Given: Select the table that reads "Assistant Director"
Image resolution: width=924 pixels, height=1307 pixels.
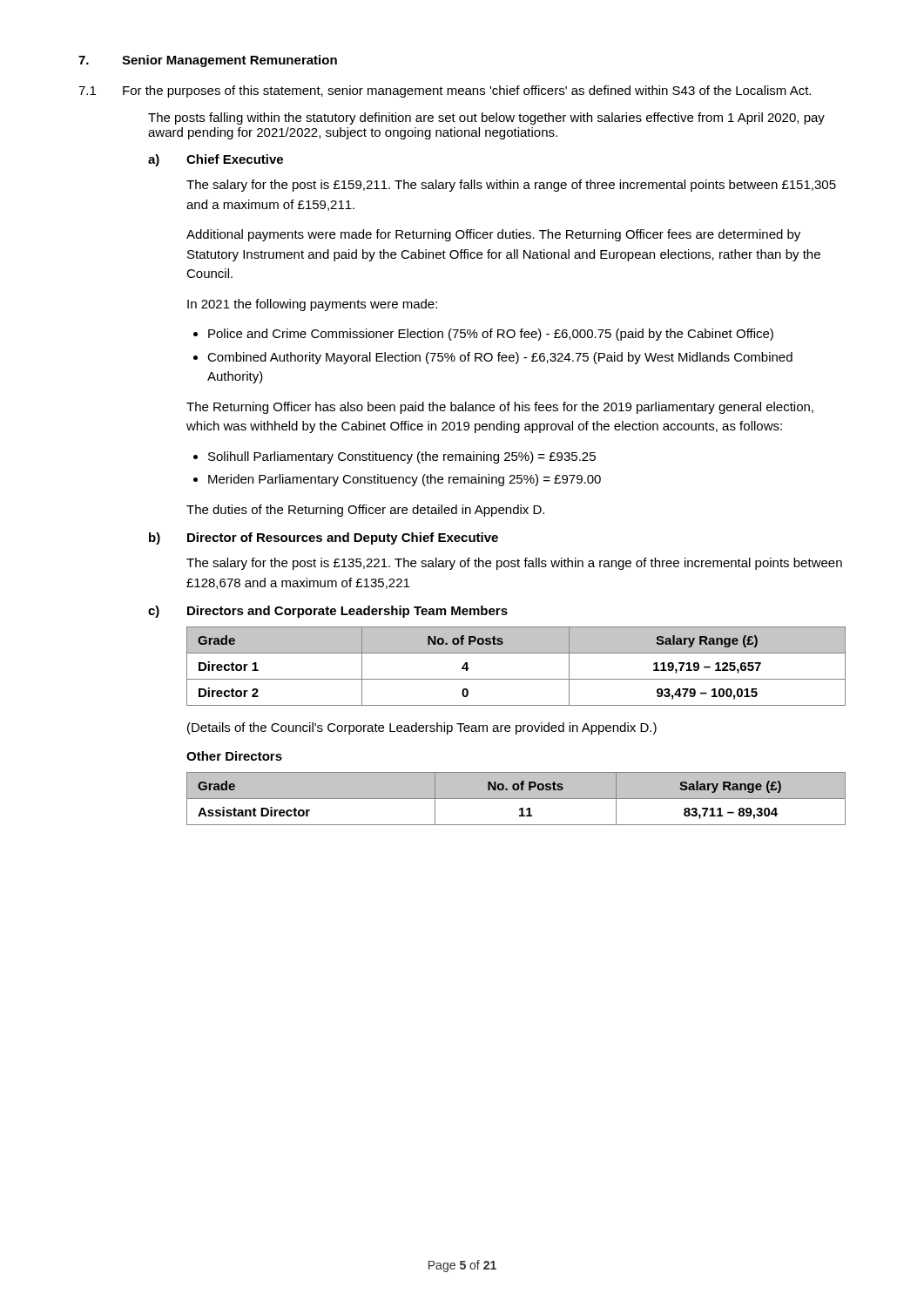Looking at the screenshot, I should coord(516,798).
